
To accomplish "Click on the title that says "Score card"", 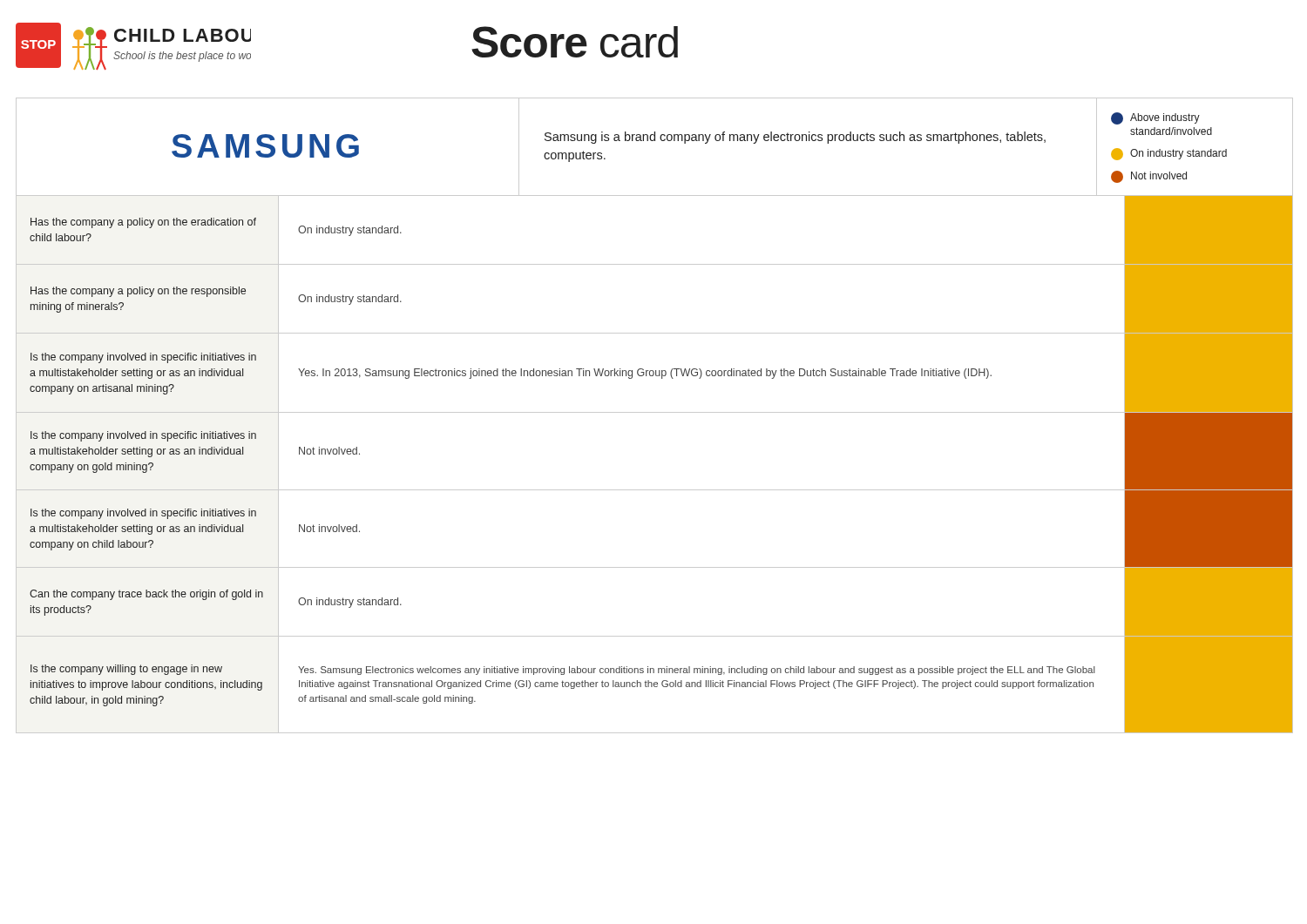I will (575, 43).
